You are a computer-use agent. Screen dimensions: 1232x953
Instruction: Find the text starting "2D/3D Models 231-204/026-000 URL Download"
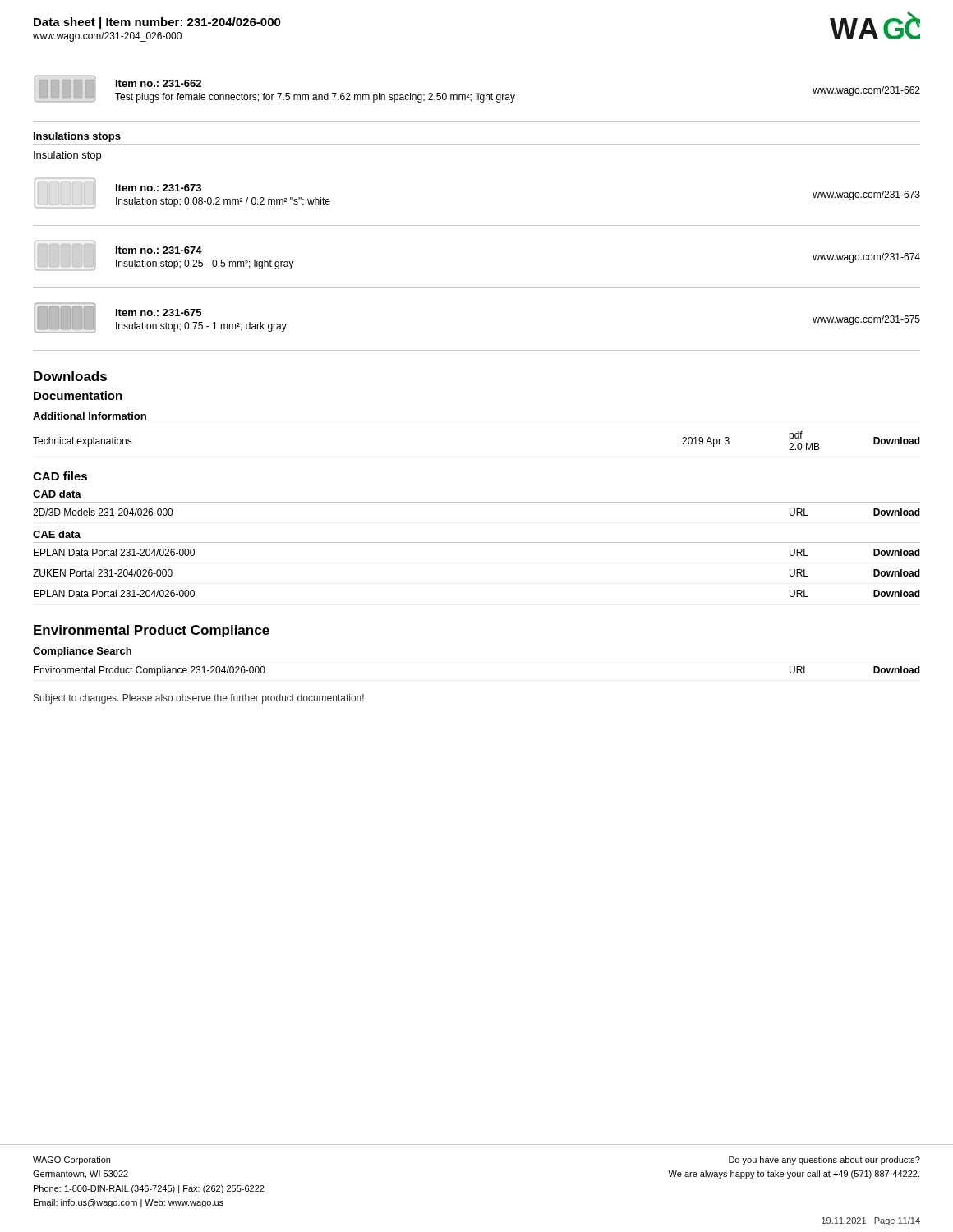point(476,513)
